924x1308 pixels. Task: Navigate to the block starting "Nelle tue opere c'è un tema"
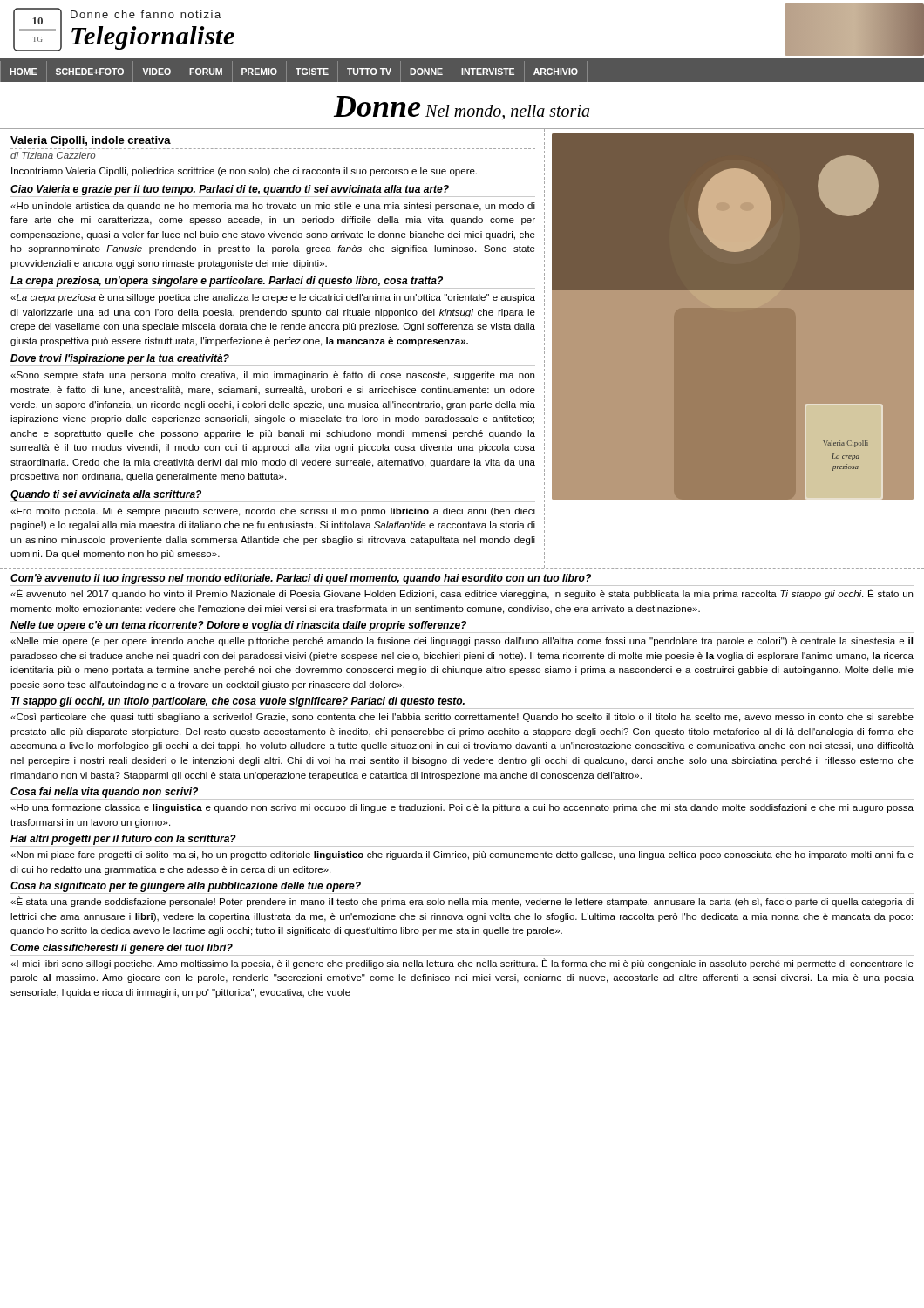pos(239,625)
